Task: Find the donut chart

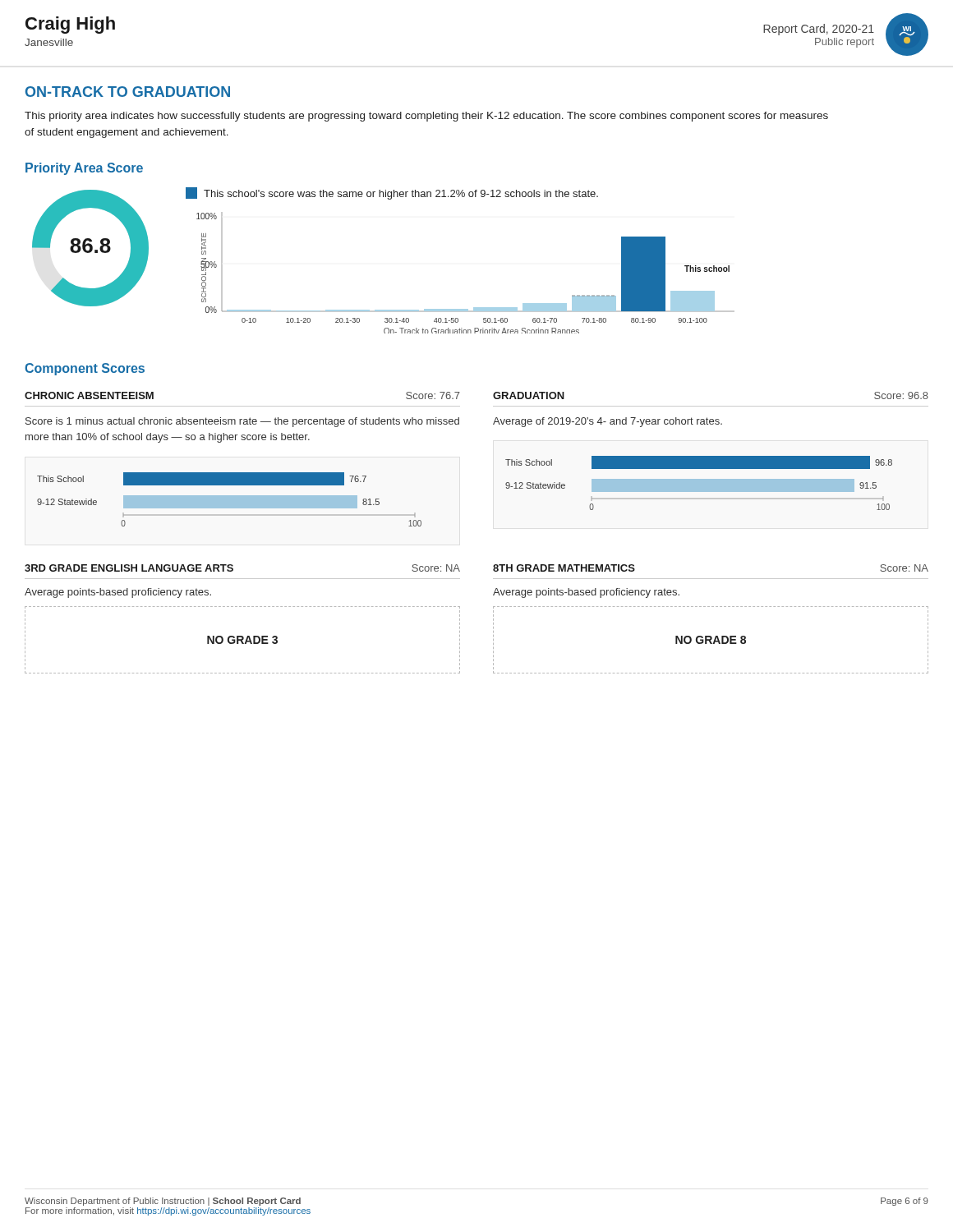Action: coord(90,248)
